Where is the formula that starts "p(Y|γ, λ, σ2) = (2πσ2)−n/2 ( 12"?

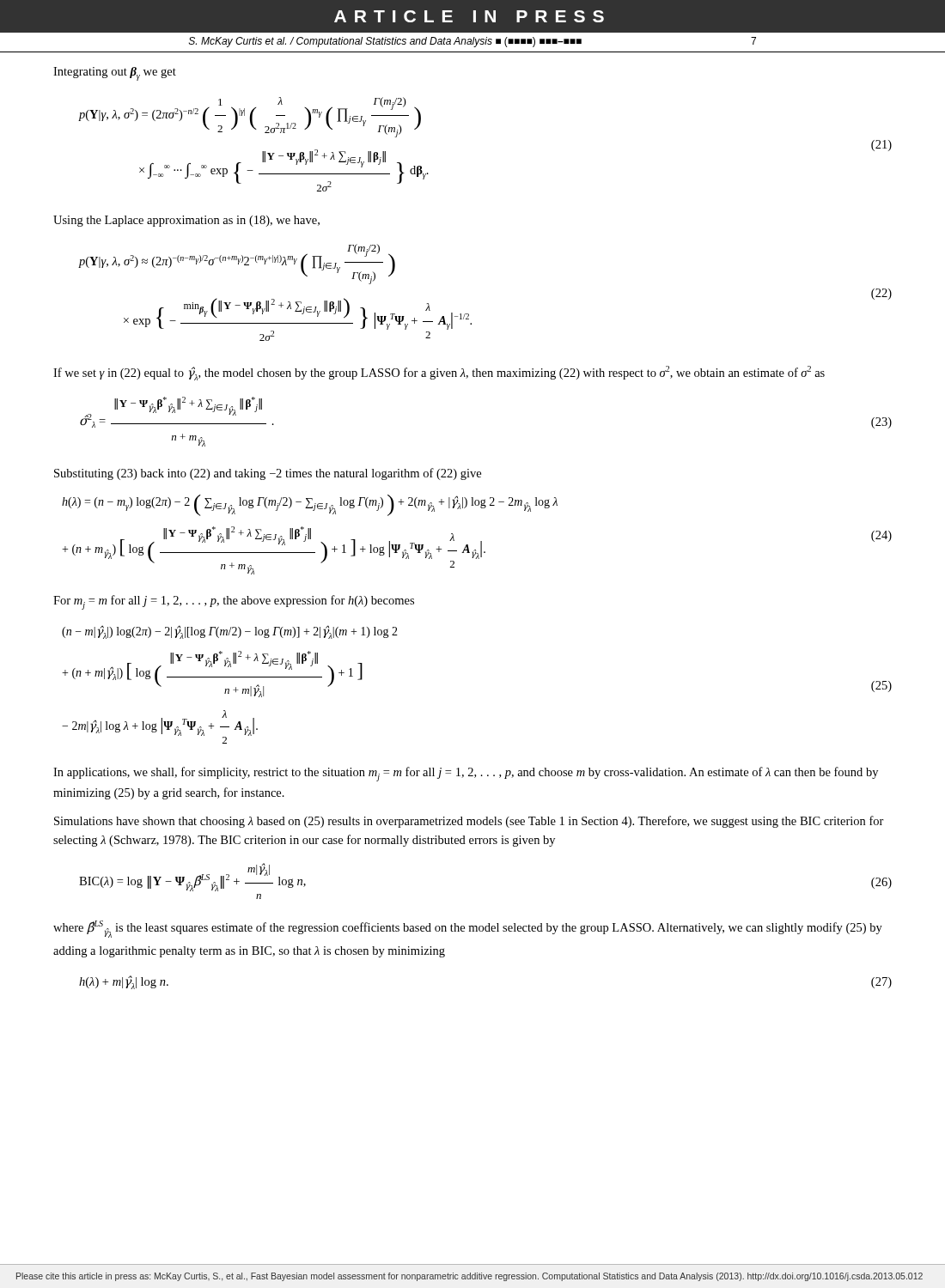coord(250,117)
